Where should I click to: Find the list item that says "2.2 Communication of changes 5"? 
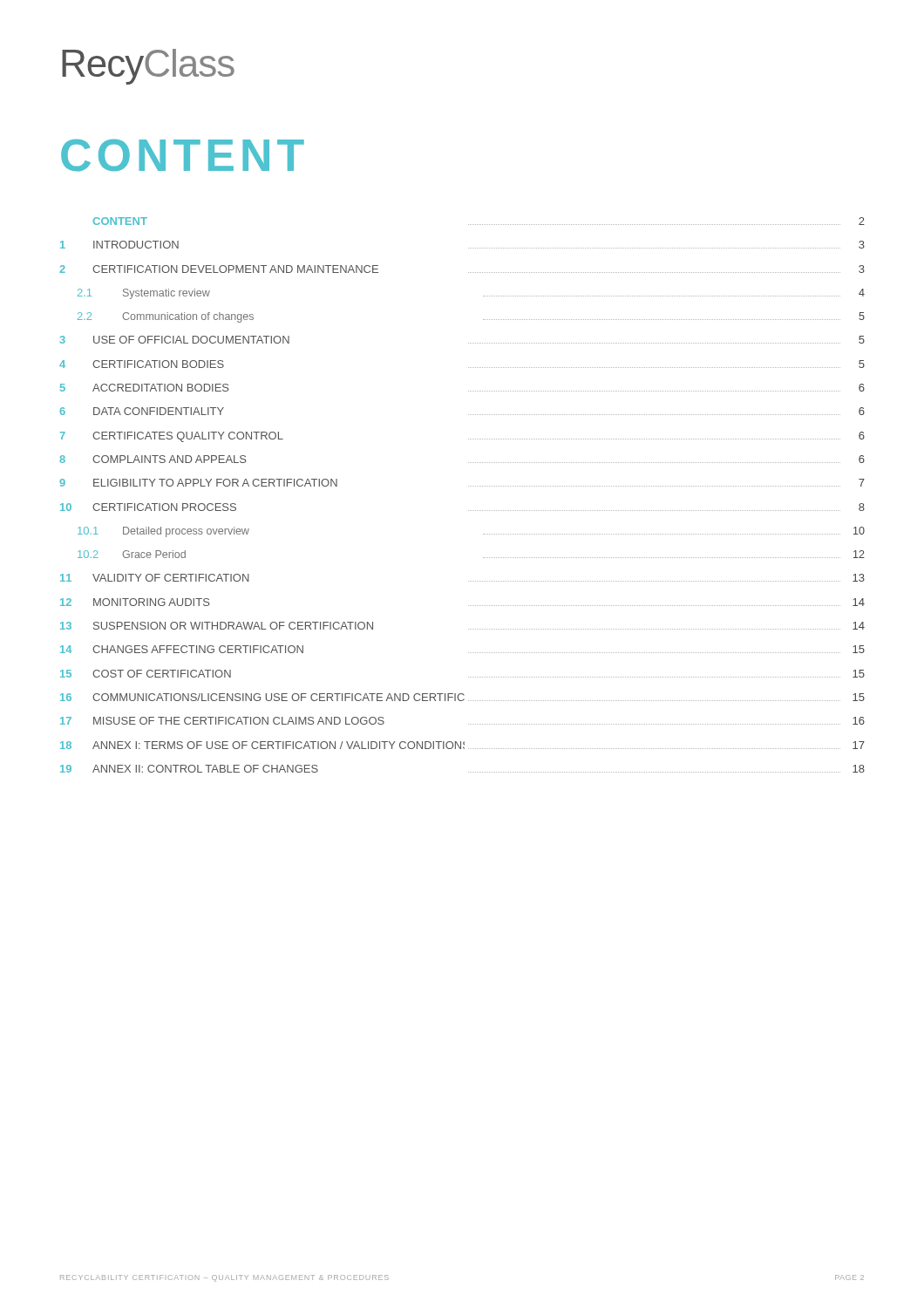pyautogui.click(x=187, y=317)
